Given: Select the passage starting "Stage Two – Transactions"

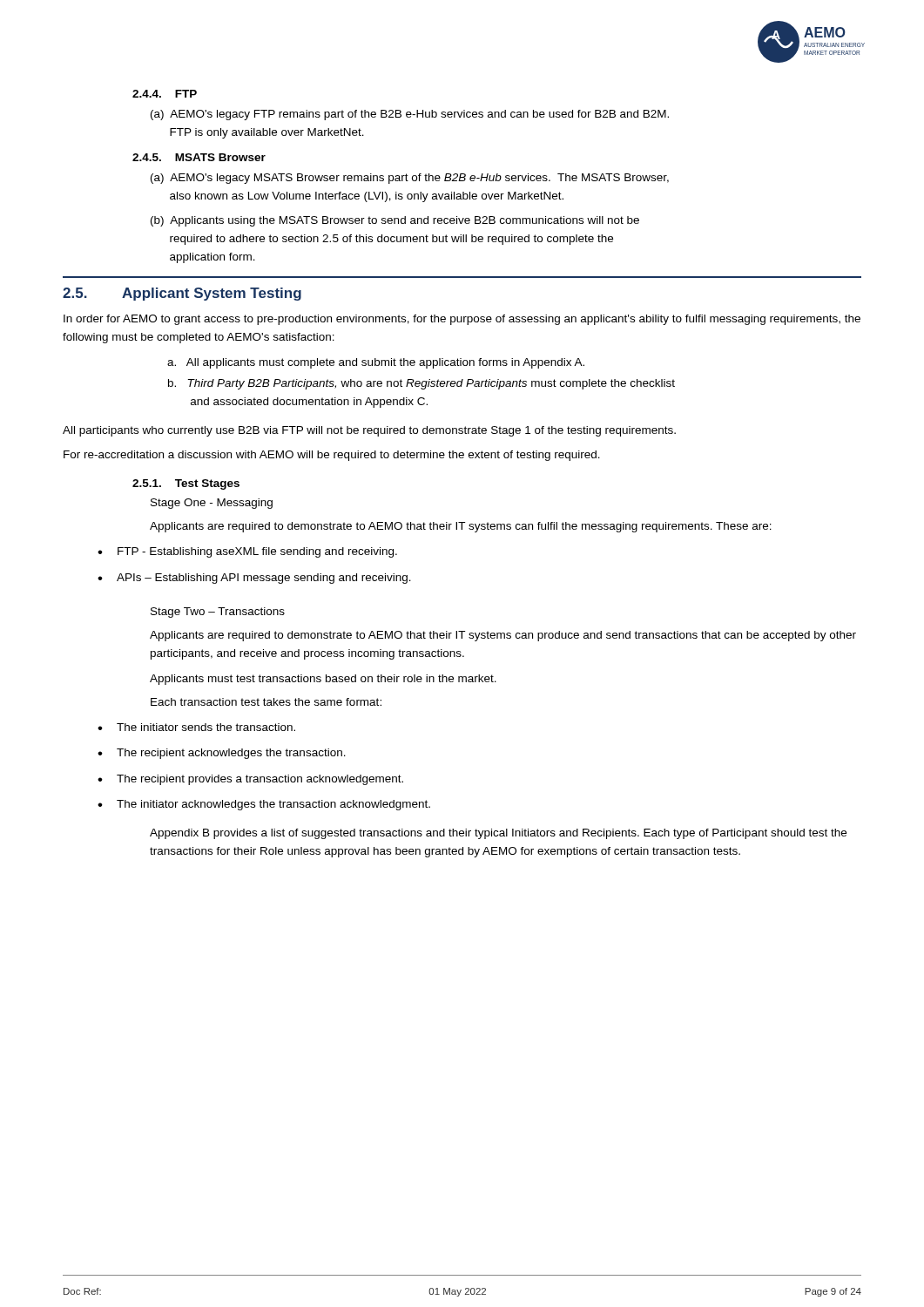Looking at the screenshot, I should (217, 612).
